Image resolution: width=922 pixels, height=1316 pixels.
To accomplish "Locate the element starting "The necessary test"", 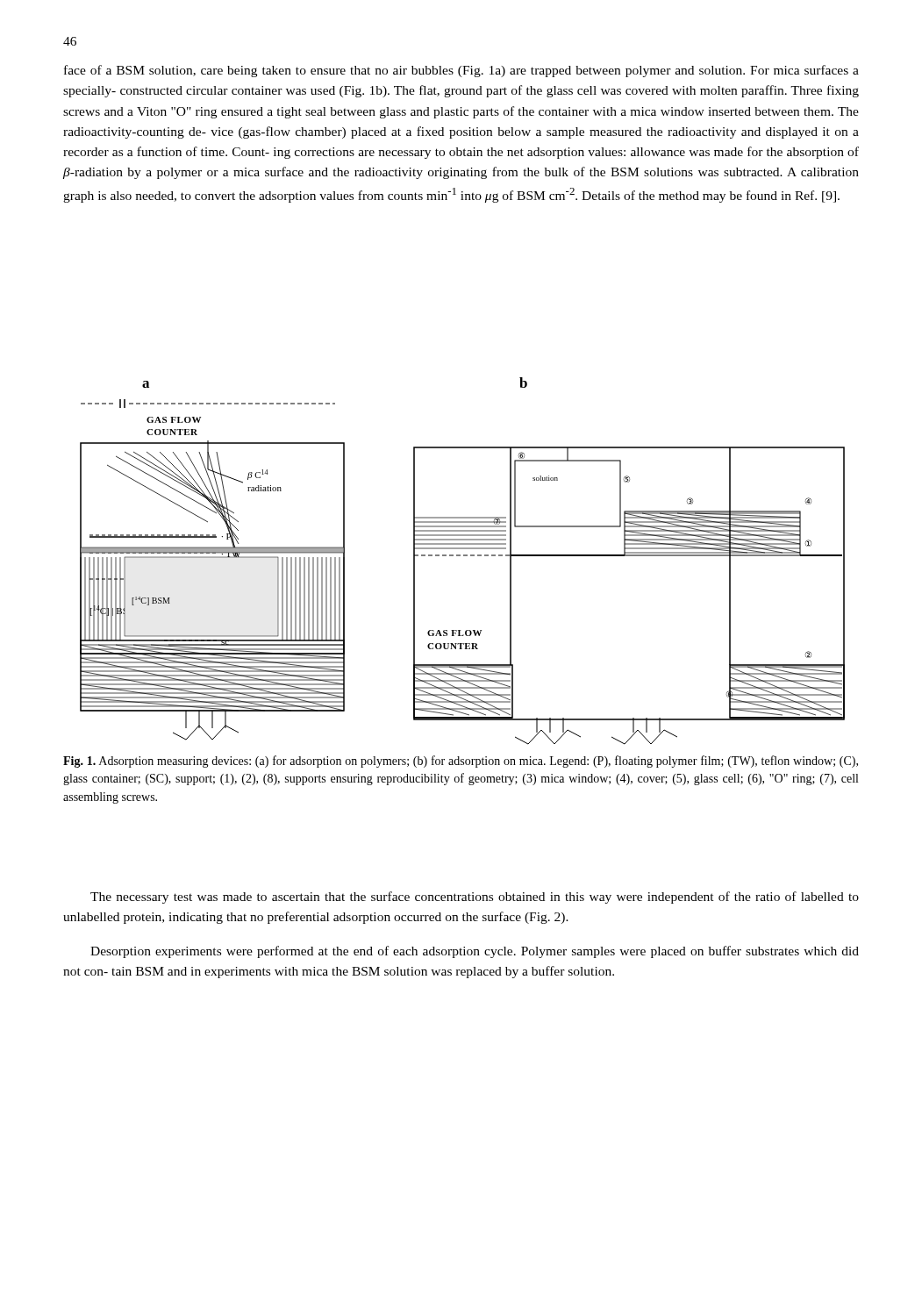I will 475,898.
